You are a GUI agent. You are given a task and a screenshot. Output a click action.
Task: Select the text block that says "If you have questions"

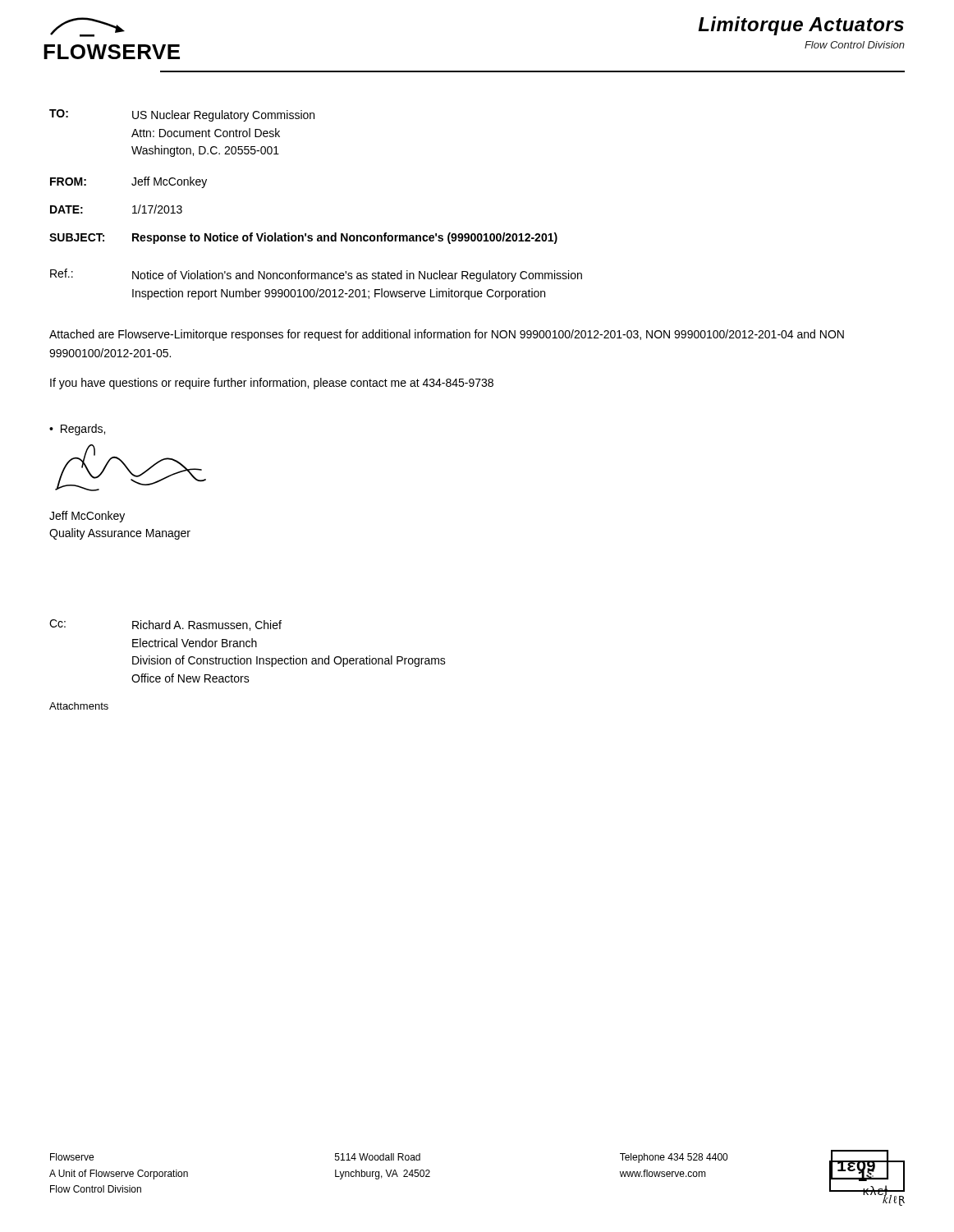click(272, 383)
